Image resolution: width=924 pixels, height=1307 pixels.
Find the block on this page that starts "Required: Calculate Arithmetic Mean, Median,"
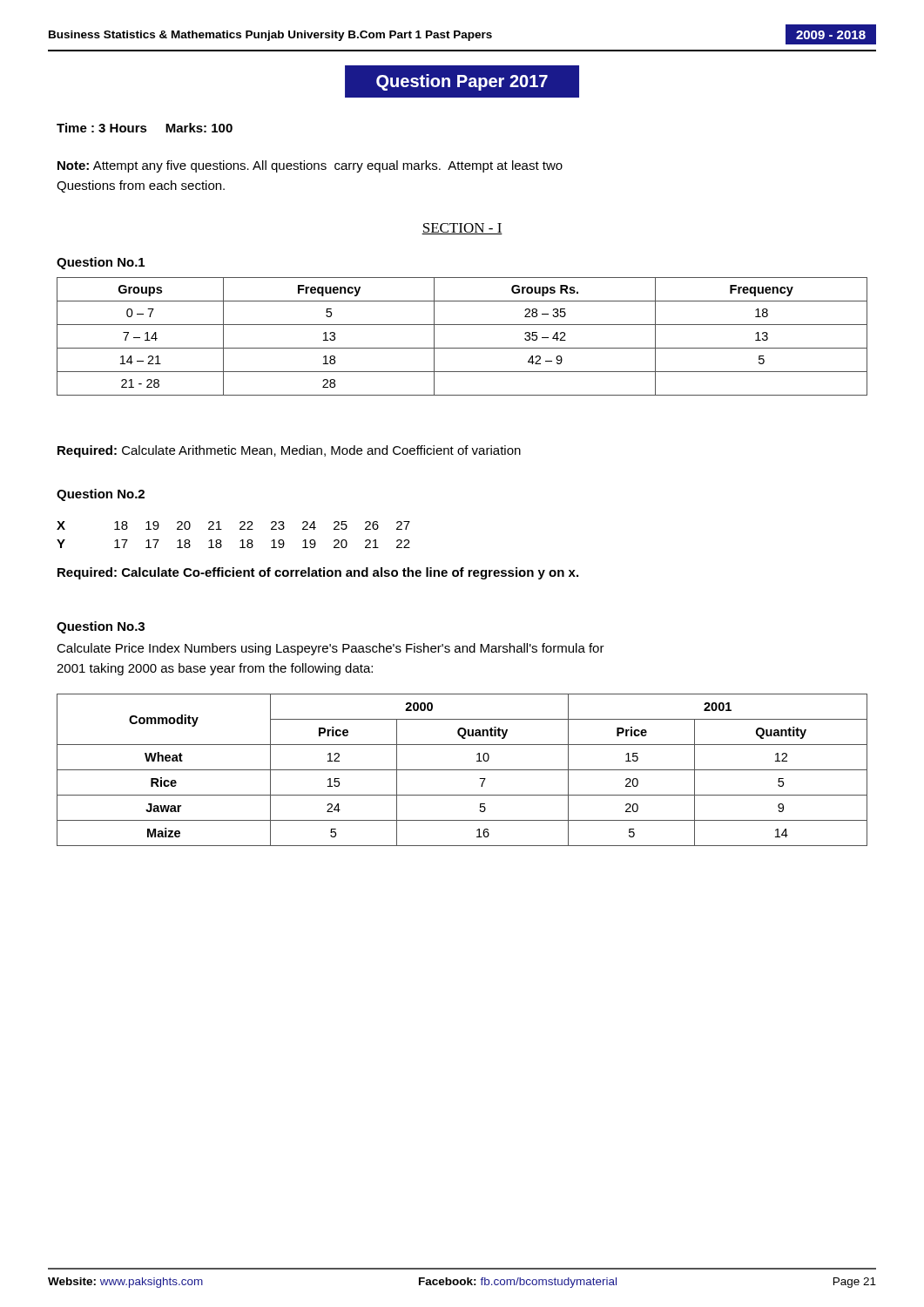click(289, 450)
